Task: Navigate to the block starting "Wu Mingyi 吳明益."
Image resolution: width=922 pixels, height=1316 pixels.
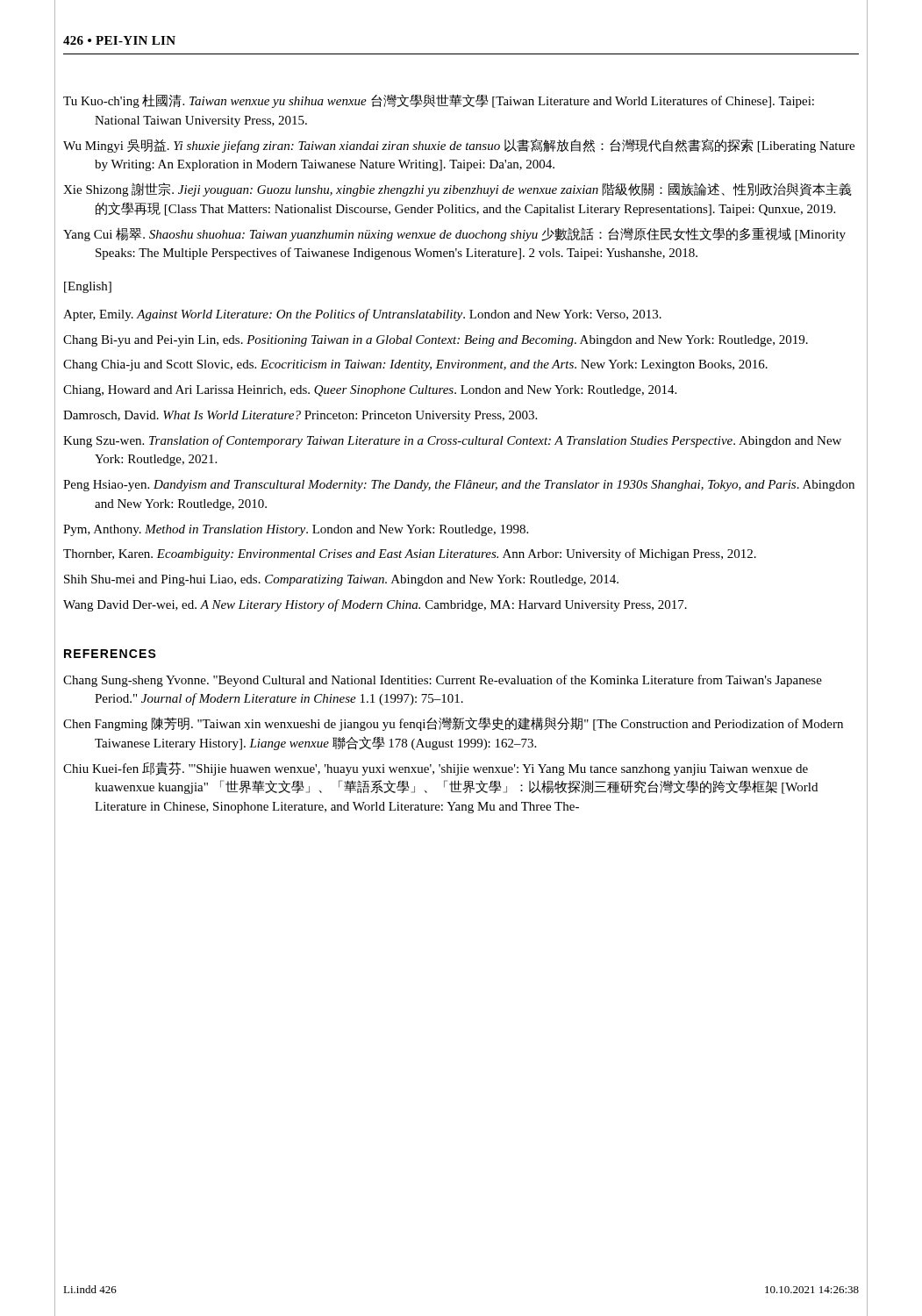Action: [459, 155]
